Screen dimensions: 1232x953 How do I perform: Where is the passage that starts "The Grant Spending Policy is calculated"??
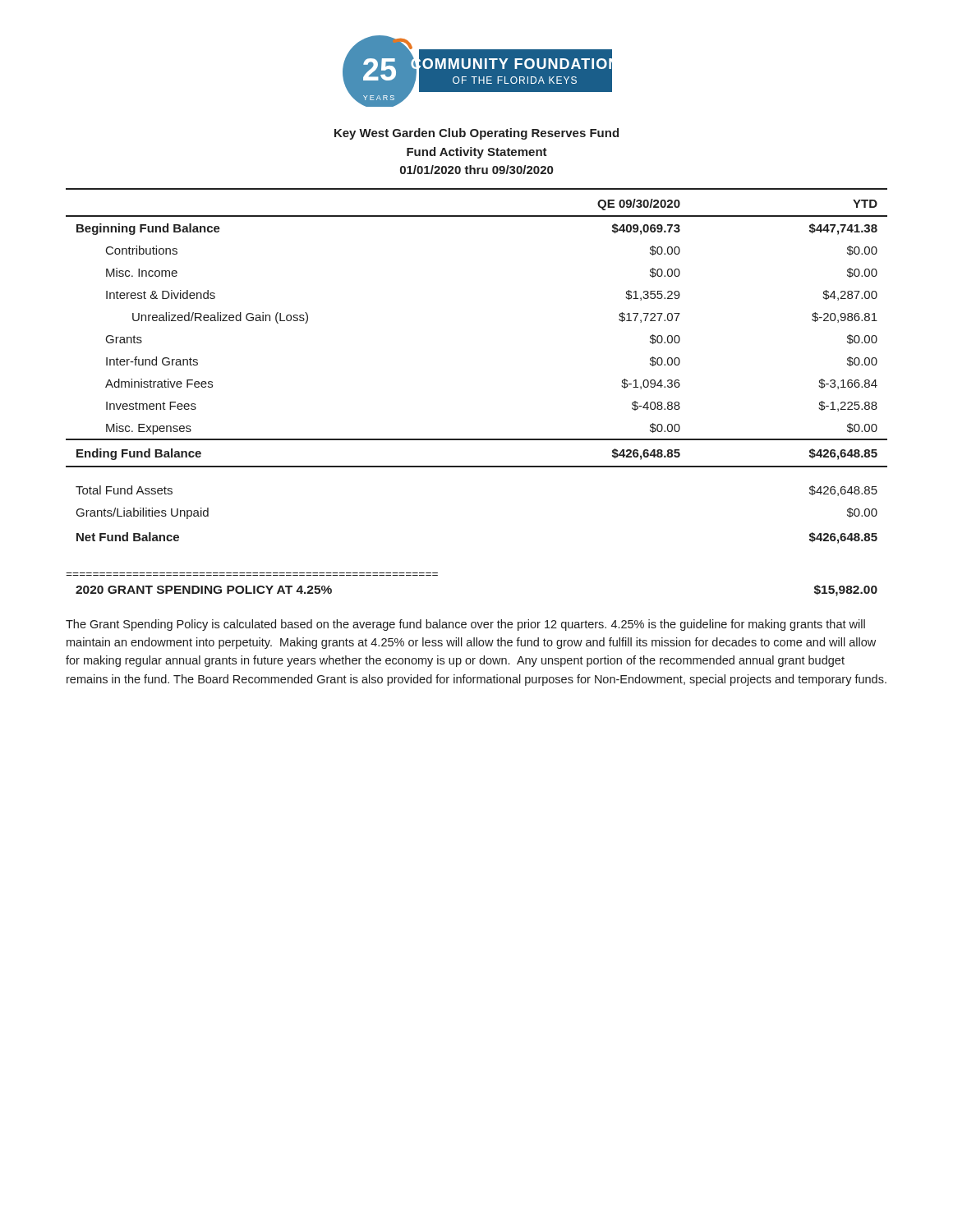[x=476, y=651]
